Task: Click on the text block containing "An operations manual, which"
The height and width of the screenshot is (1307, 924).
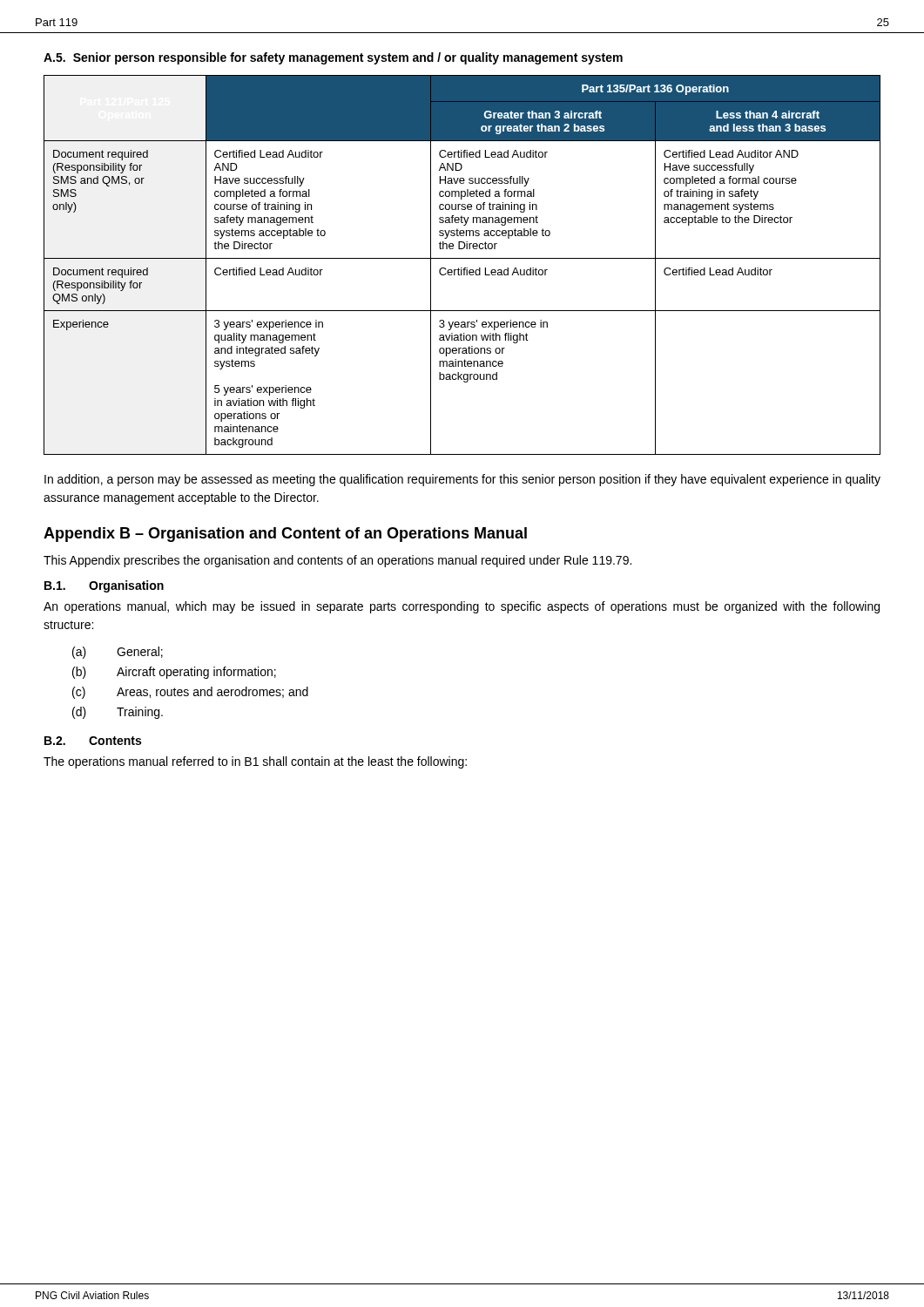Action: pos(462,616)
